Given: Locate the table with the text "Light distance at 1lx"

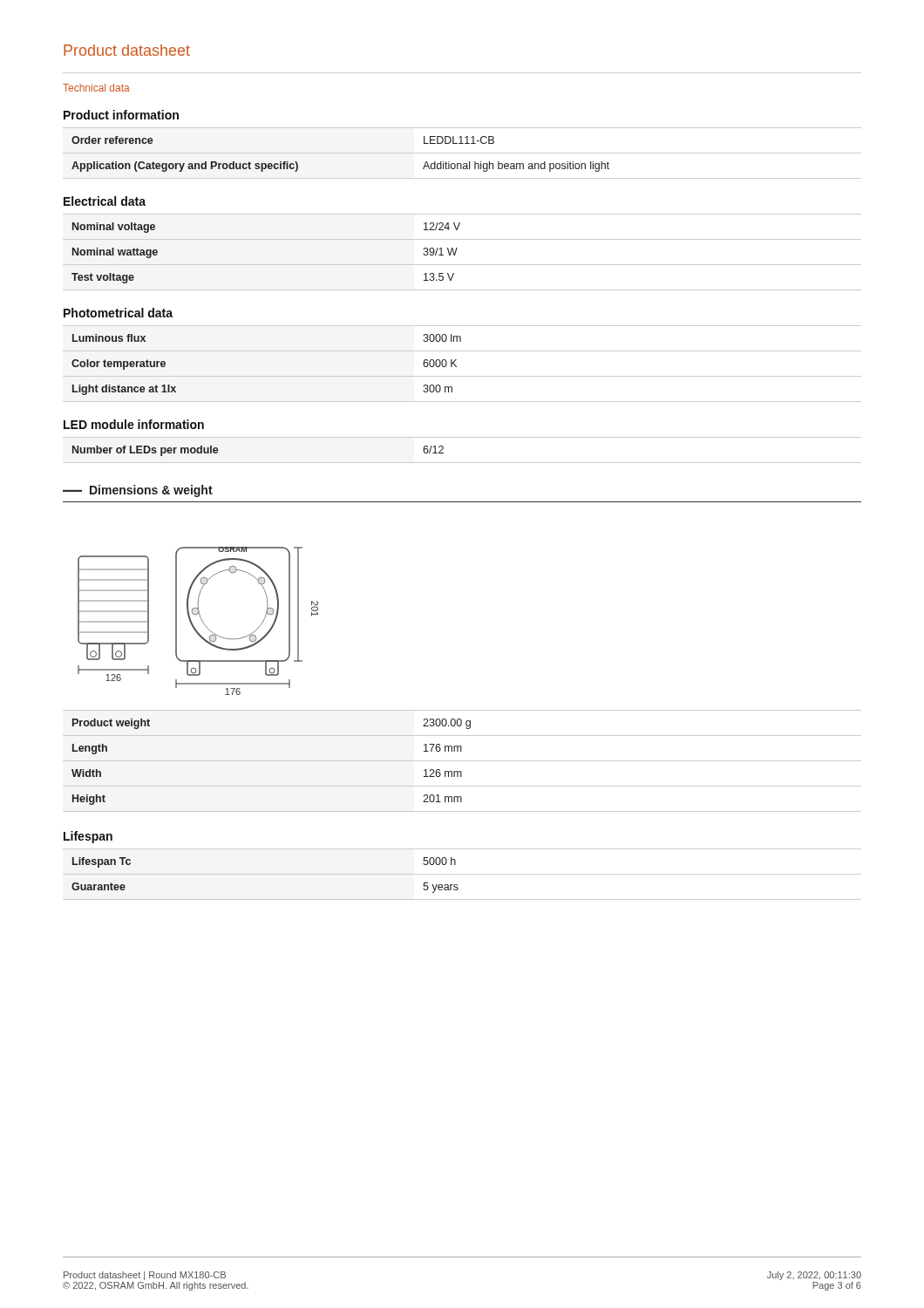Looking at the screenshot, I should pos(462,364).
